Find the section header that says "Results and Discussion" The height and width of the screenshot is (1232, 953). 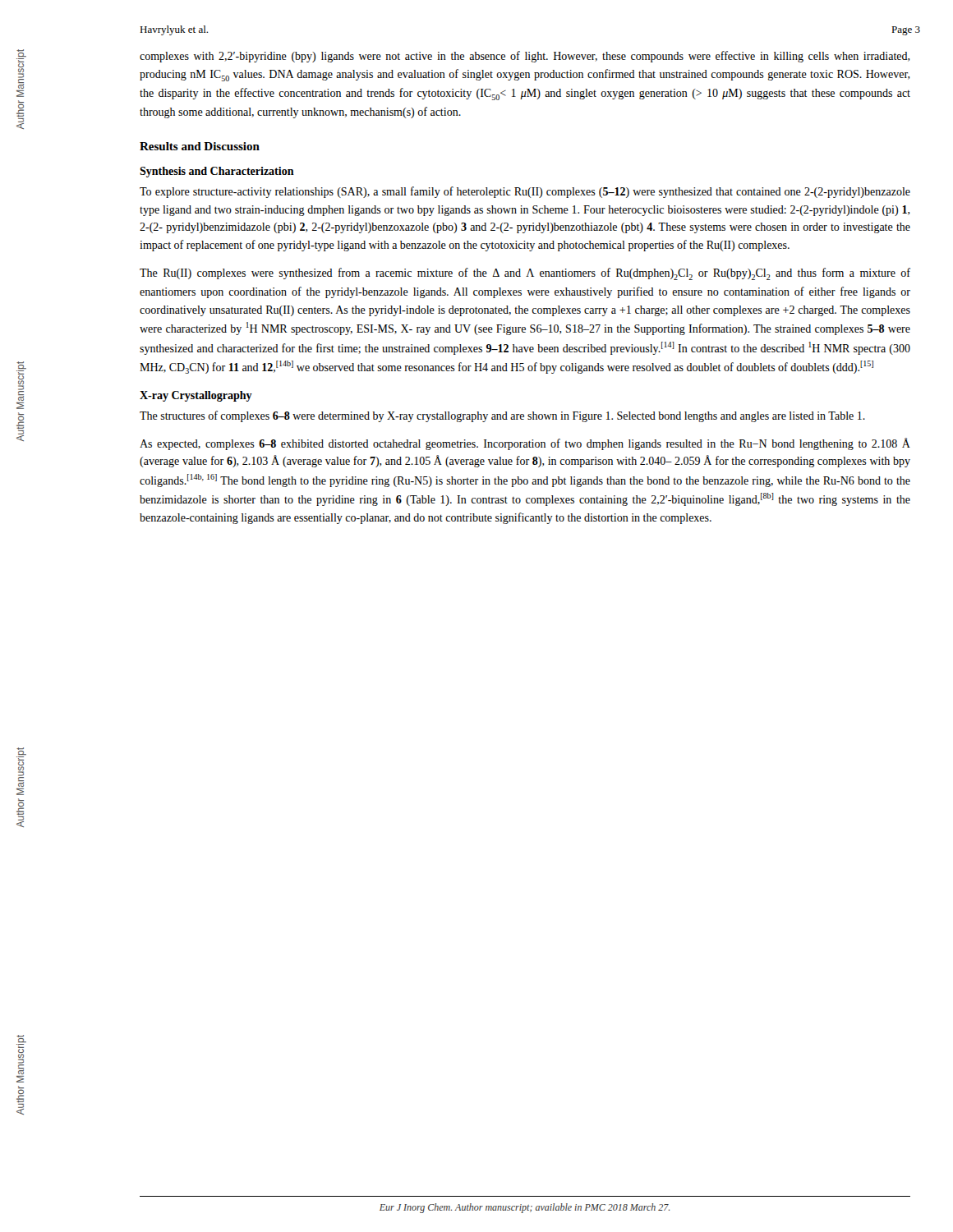point(200,146)
